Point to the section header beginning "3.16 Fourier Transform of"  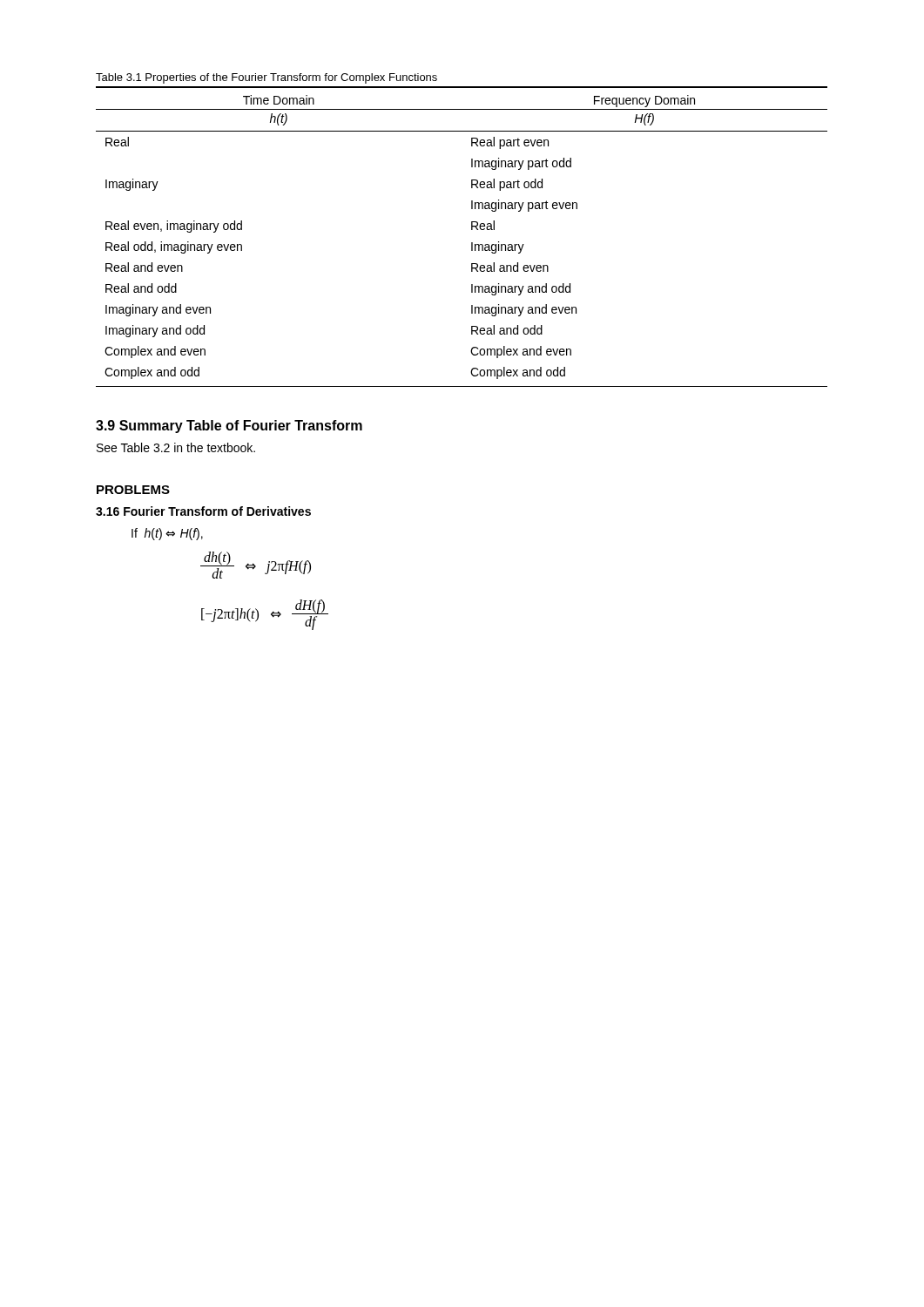204,511
